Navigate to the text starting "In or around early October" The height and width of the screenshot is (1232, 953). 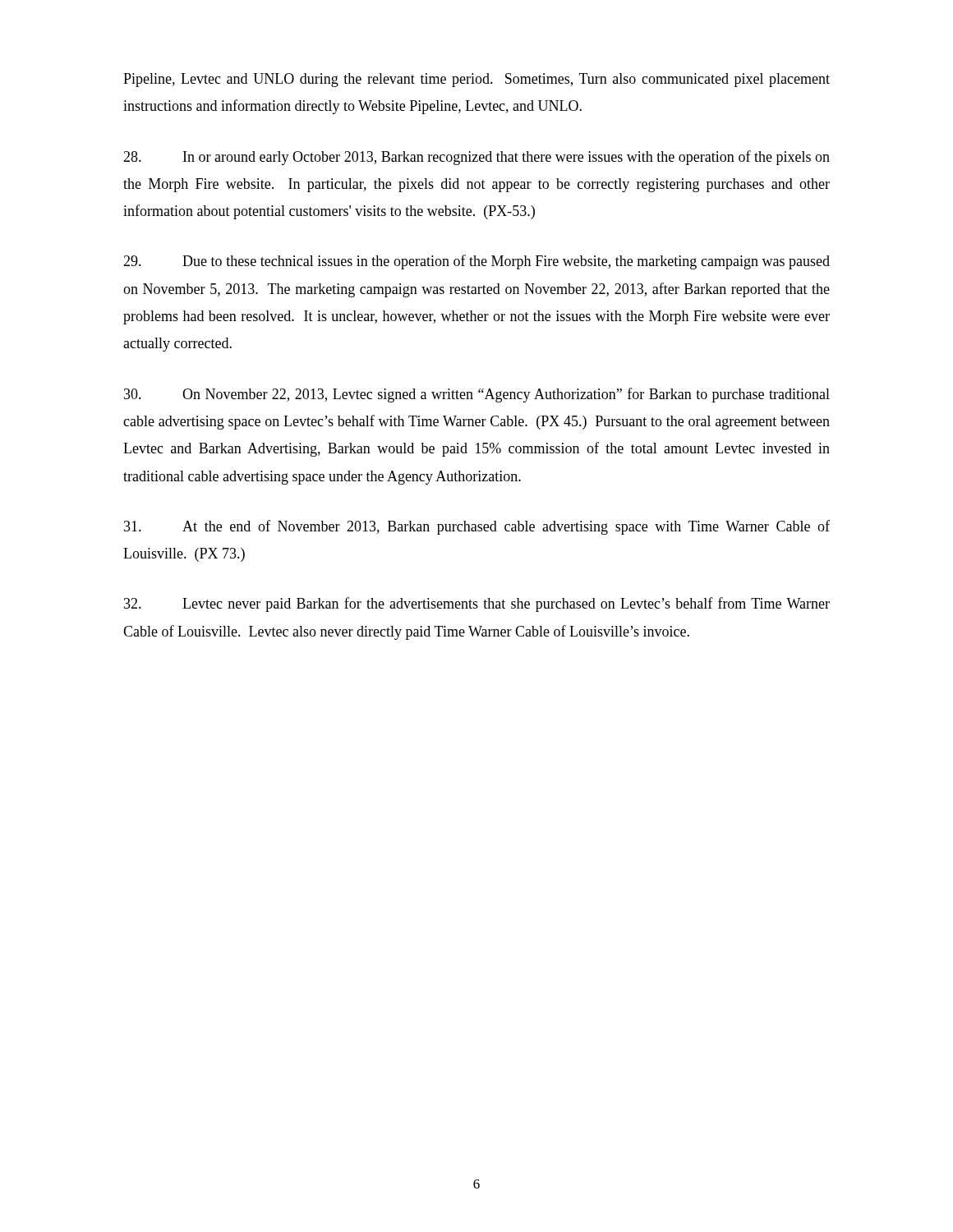[x=476, y=181]
